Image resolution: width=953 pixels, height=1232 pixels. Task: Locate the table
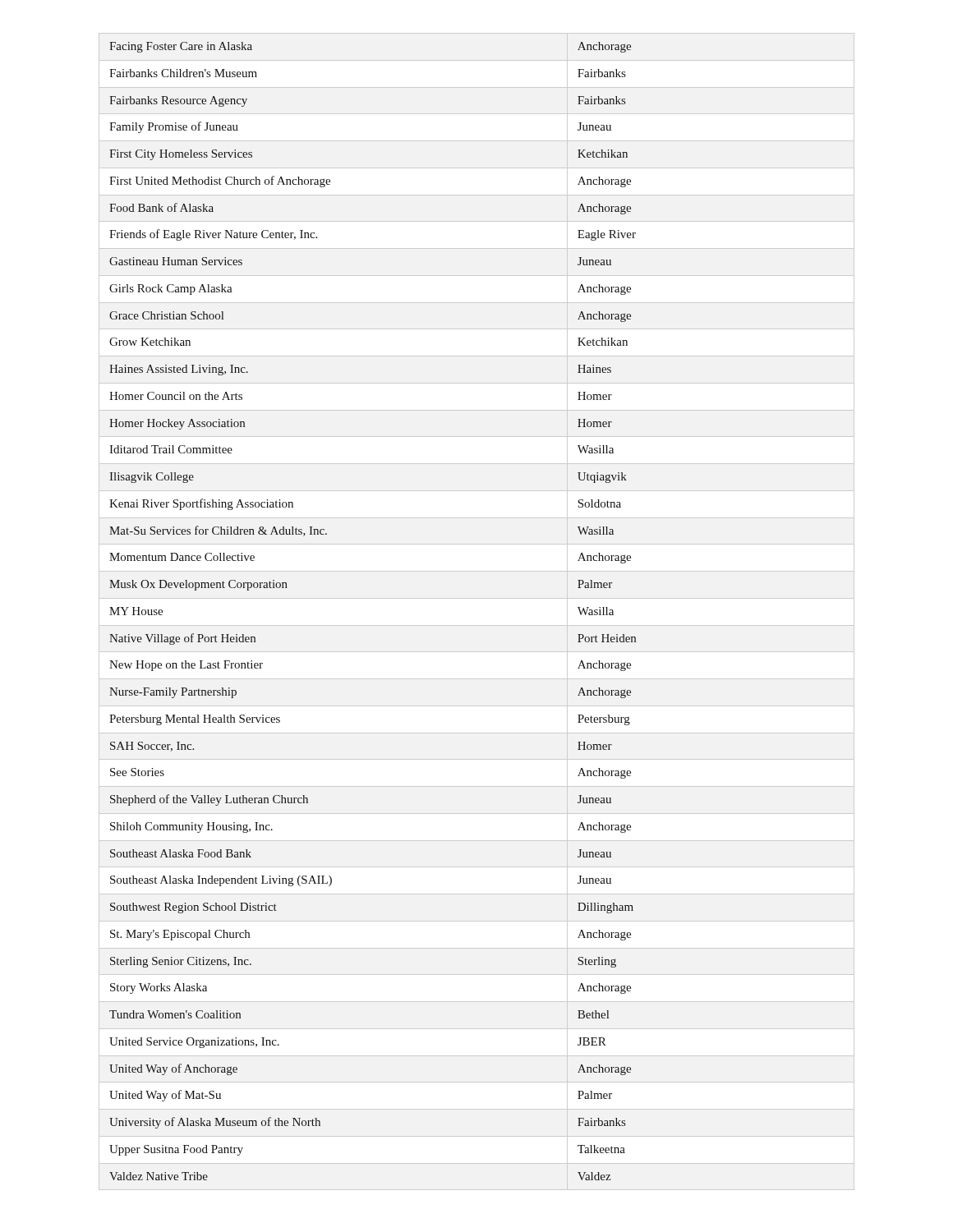coord(476,612)
